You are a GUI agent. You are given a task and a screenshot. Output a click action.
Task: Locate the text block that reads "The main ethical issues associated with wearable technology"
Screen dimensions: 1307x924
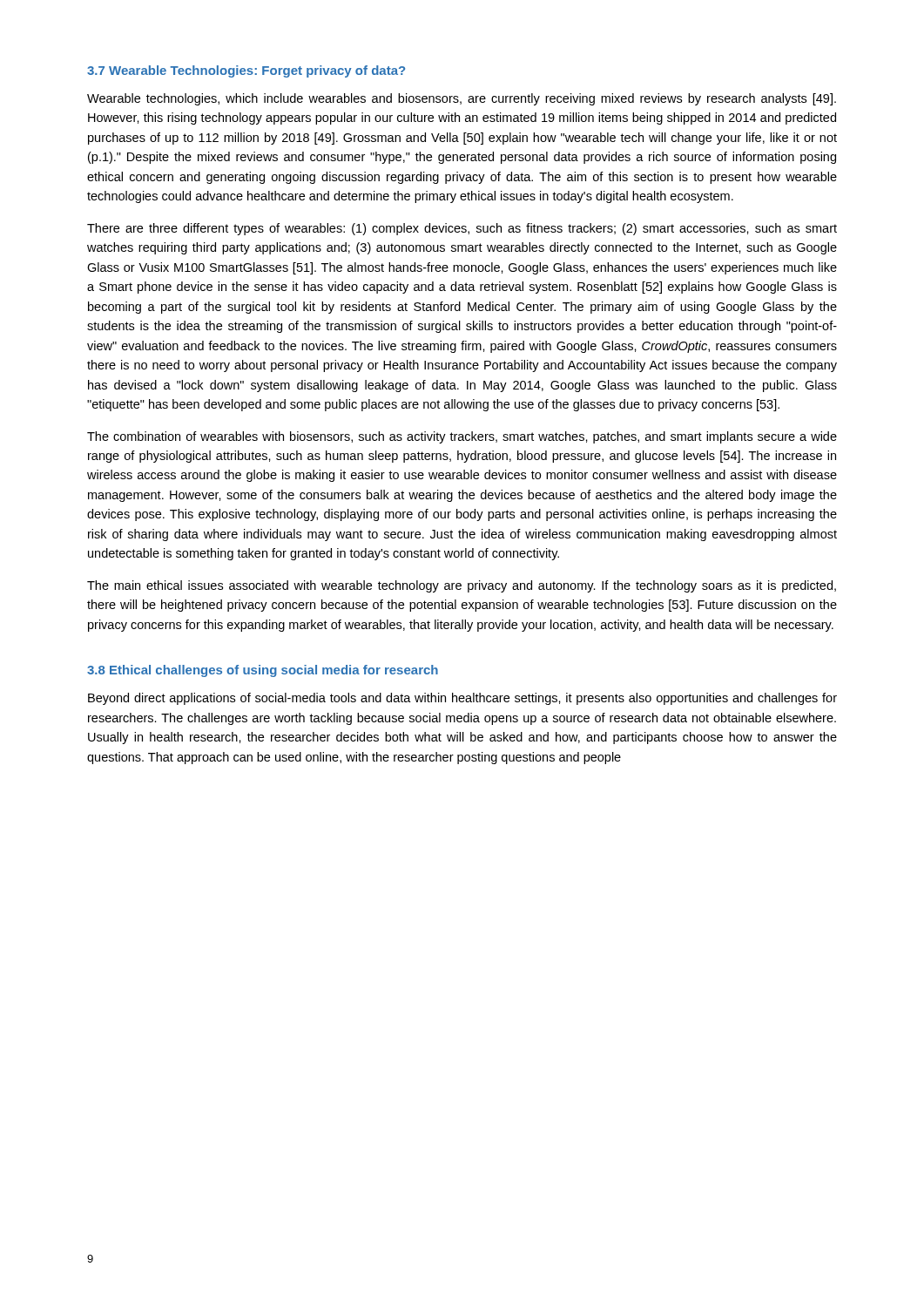pos(462,605)
